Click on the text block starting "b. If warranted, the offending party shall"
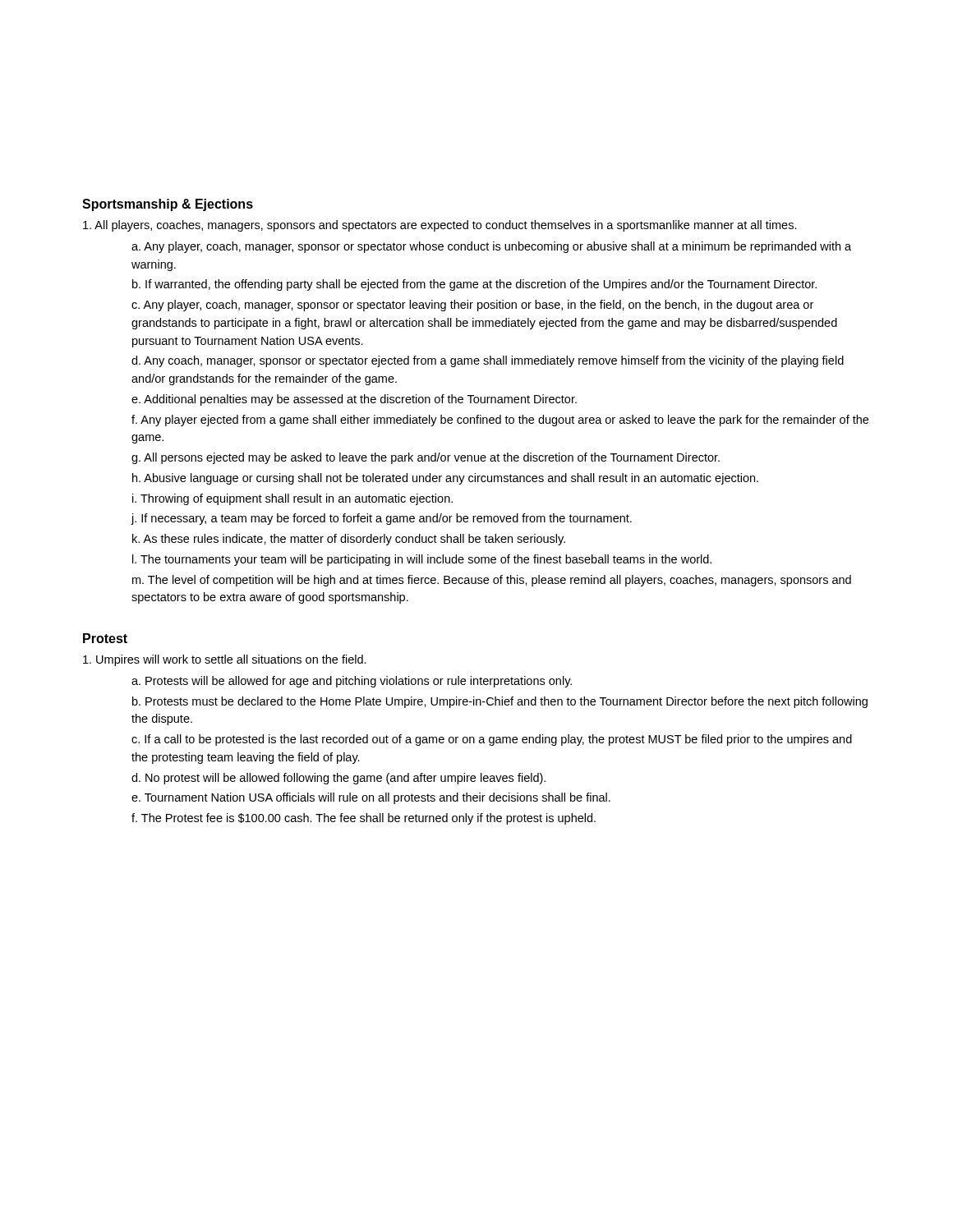This screenshot has width=953, height=1232. click(475, 284)
